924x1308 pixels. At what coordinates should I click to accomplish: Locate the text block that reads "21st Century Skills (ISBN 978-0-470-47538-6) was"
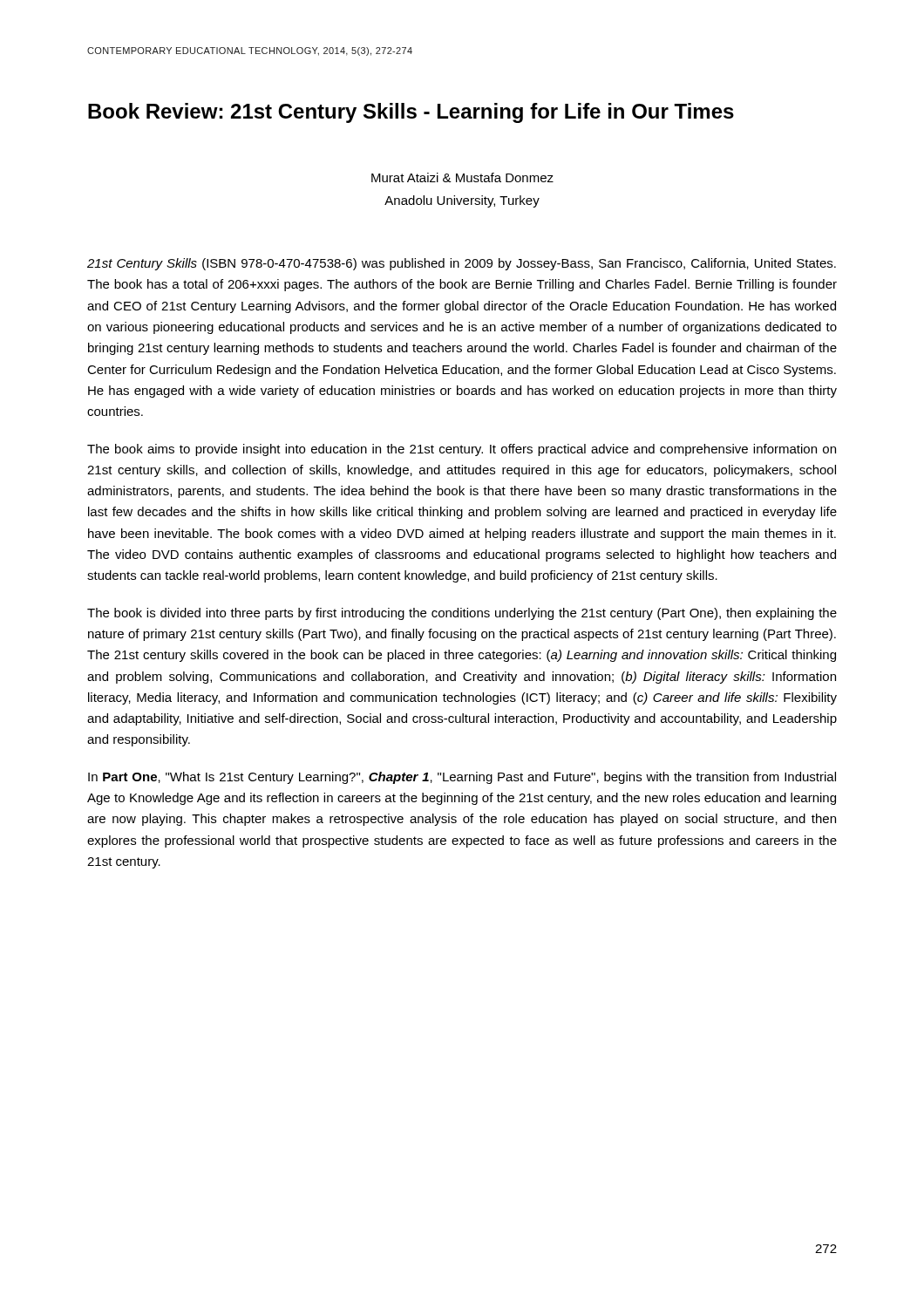(462, 337)
